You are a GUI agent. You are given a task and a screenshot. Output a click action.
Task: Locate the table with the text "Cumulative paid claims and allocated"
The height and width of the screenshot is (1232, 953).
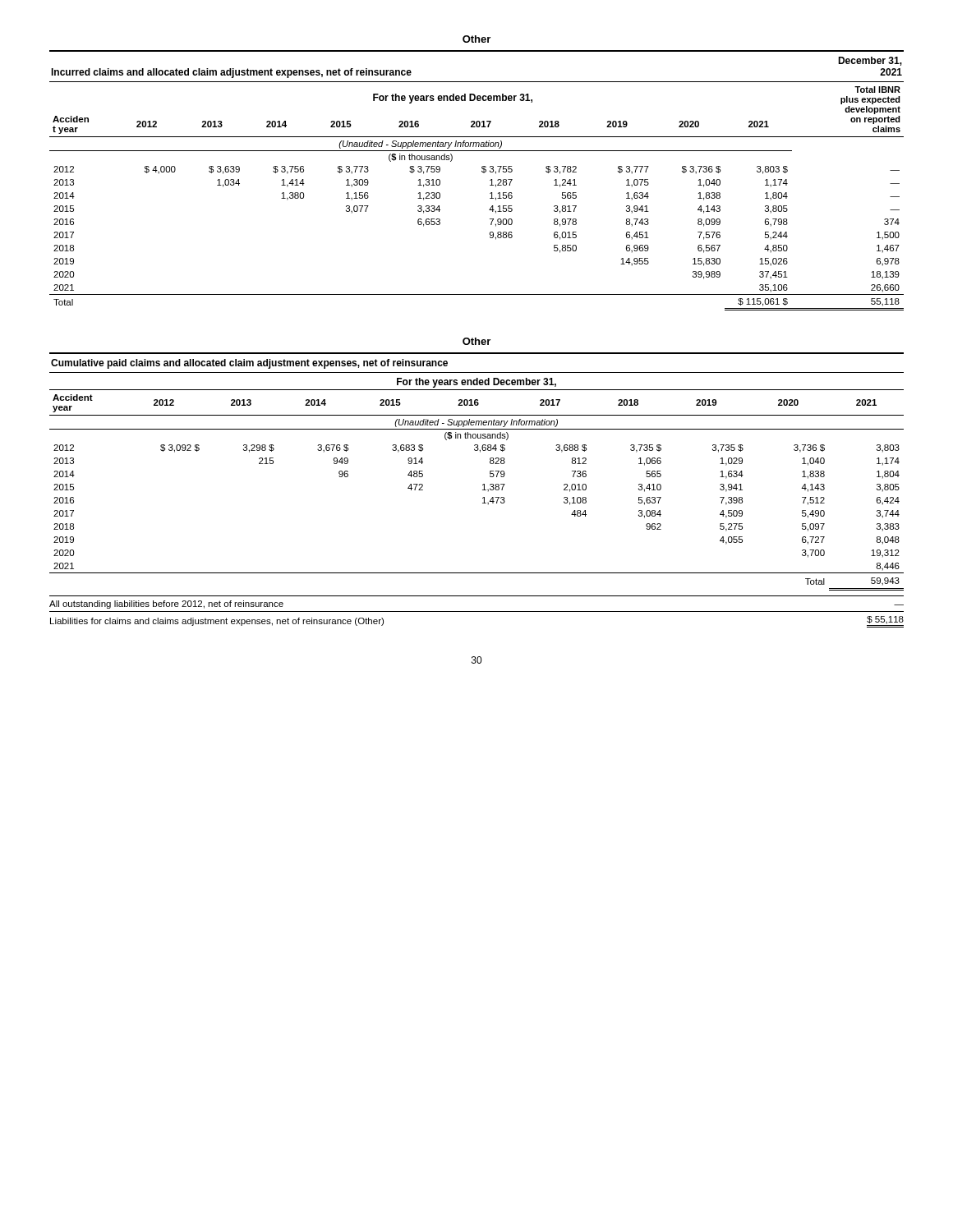(476, 491)
